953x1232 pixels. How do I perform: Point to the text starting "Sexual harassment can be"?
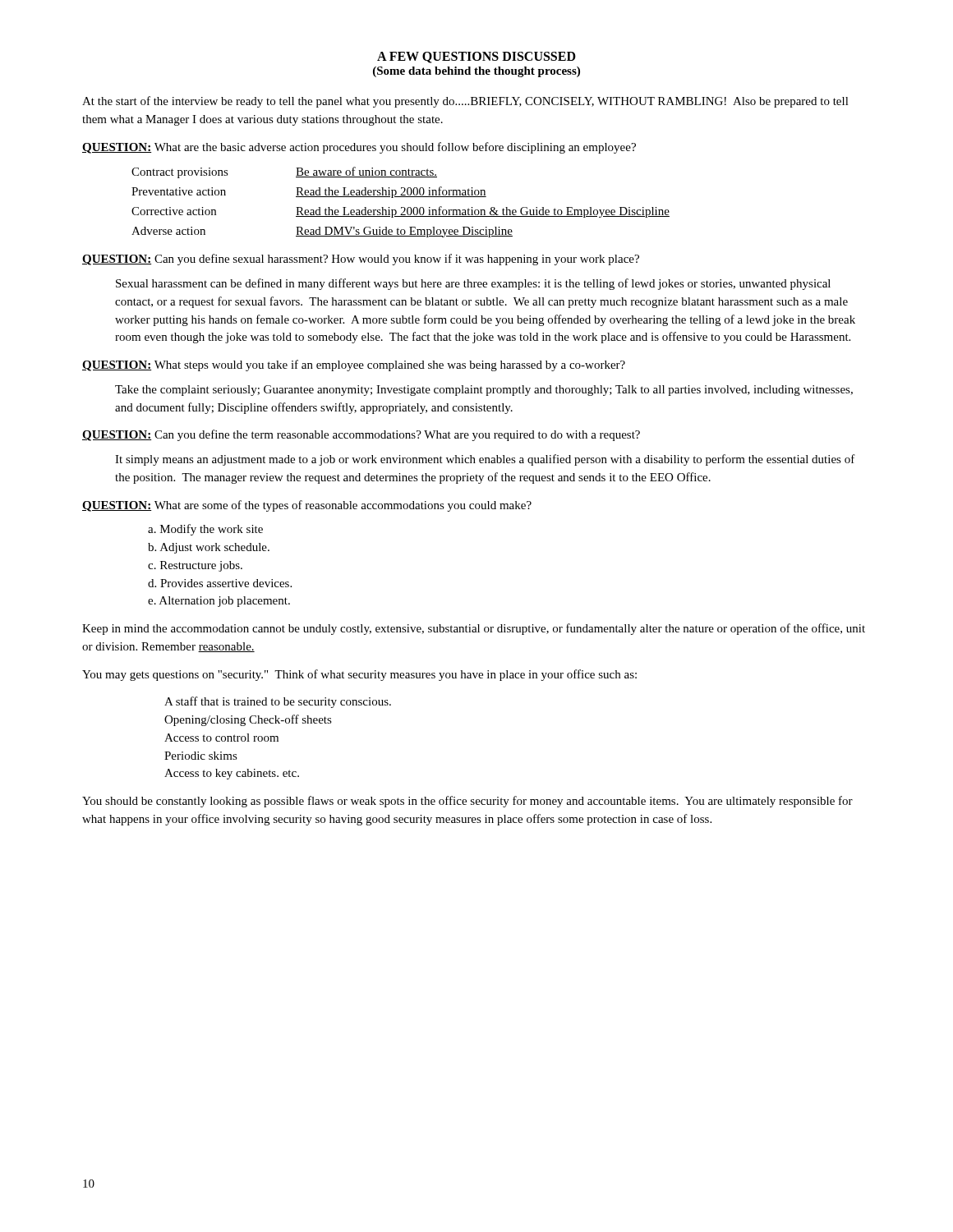[x=485, y=310]
